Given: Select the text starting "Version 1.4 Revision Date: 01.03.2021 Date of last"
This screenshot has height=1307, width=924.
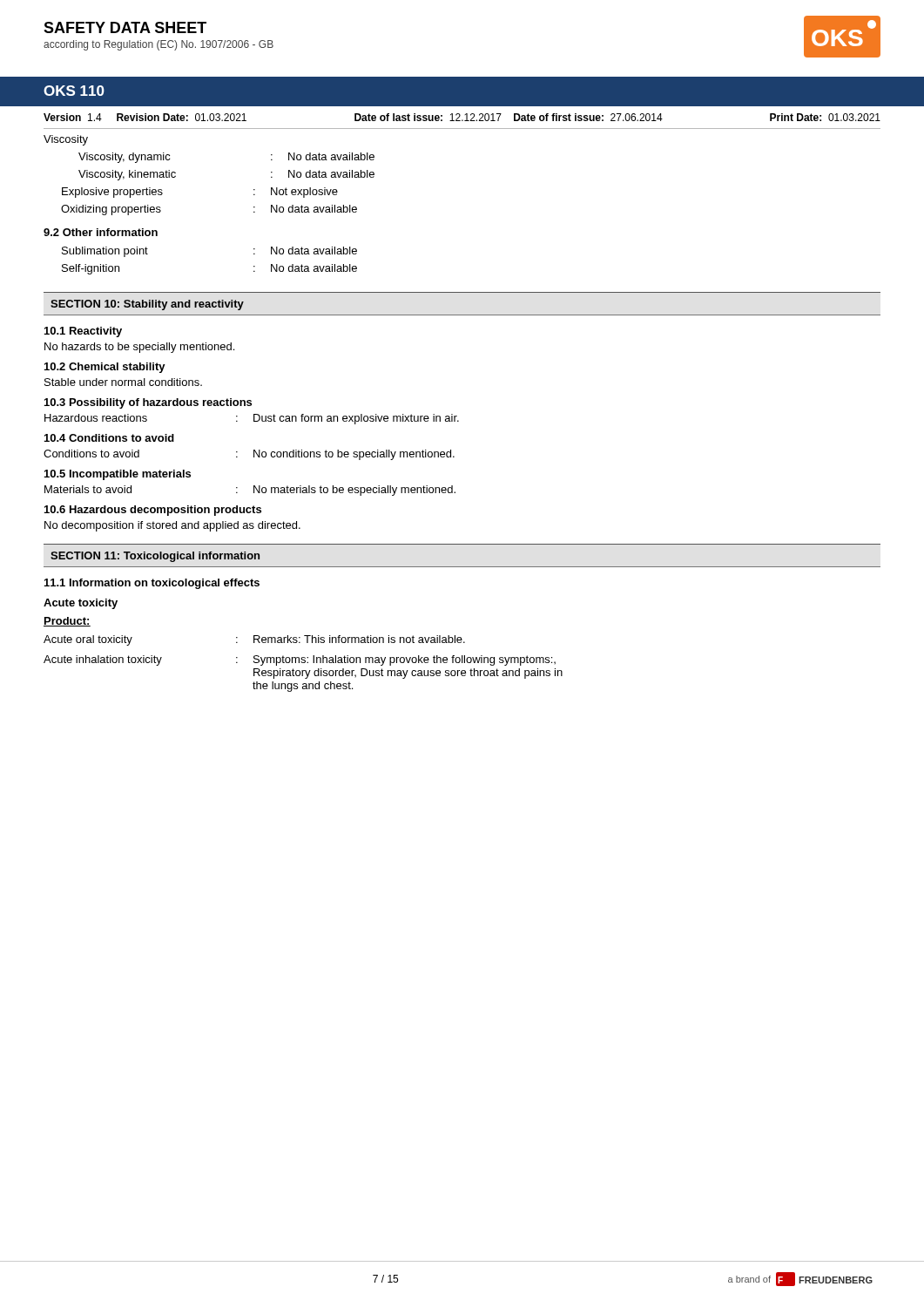Looking at the screenshot, I should pyautogui.click(x=462, y=118).
